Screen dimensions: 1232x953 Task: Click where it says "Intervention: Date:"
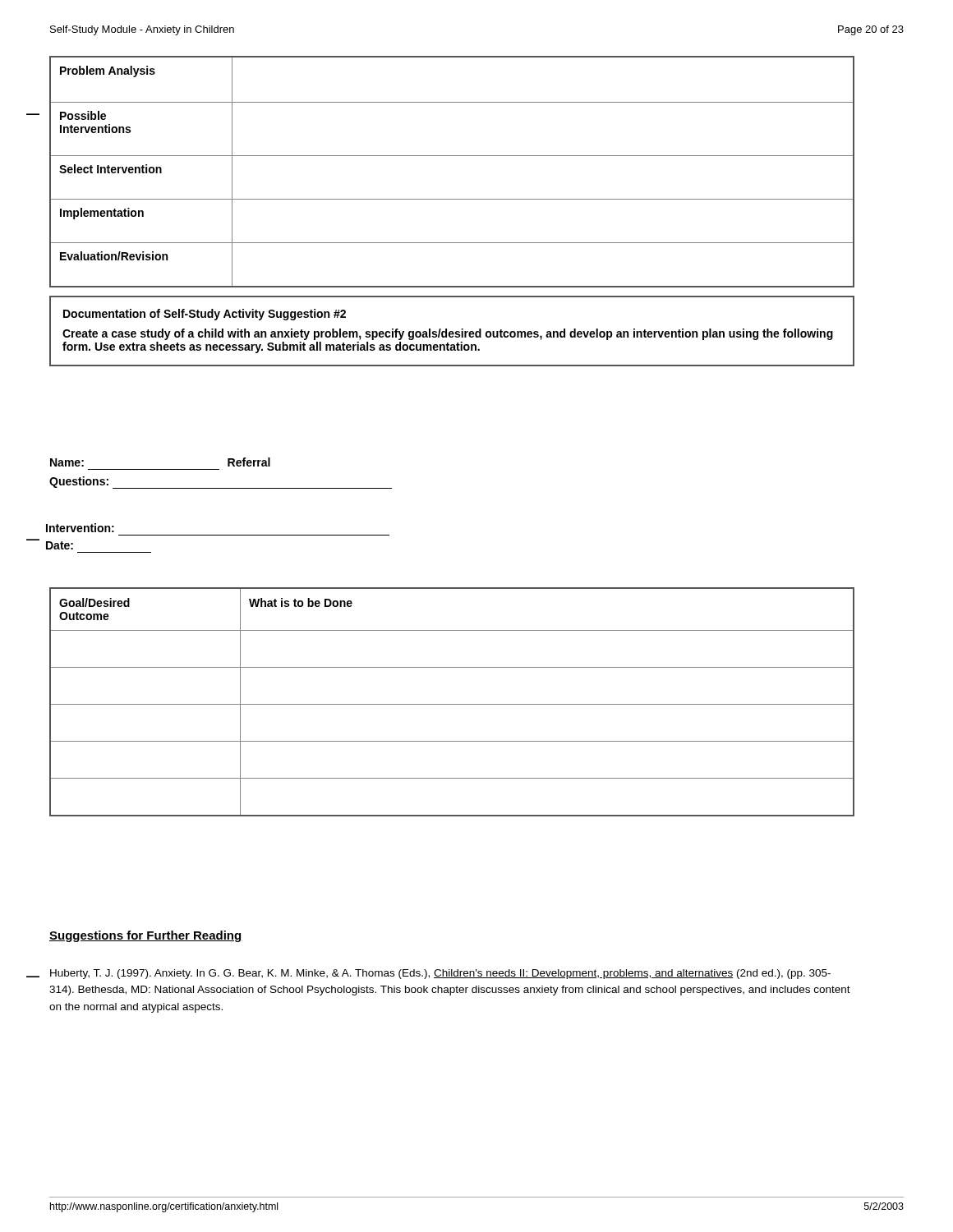coord(217,537)
